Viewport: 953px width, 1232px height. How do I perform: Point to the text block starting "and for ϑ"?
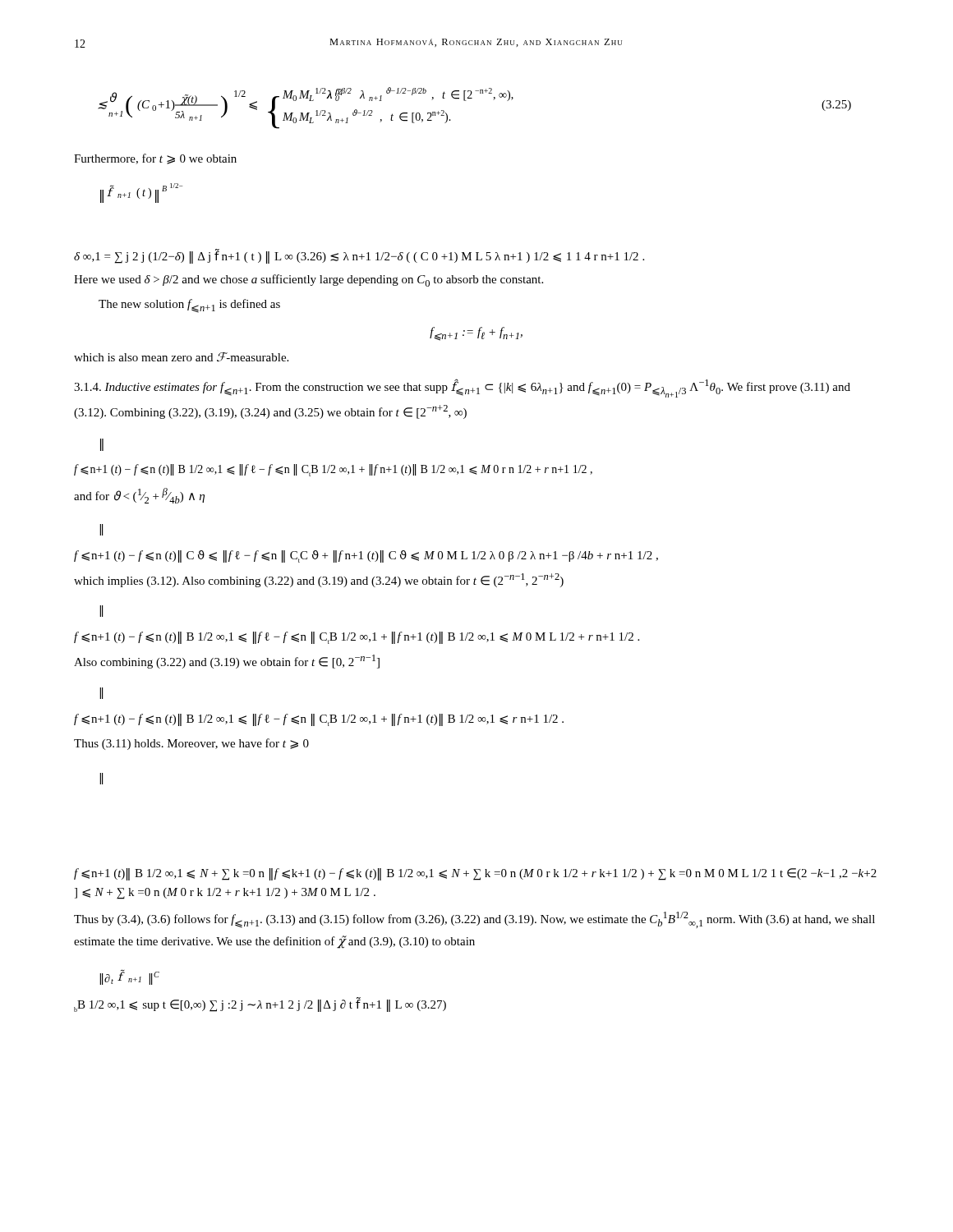[140, 496]
